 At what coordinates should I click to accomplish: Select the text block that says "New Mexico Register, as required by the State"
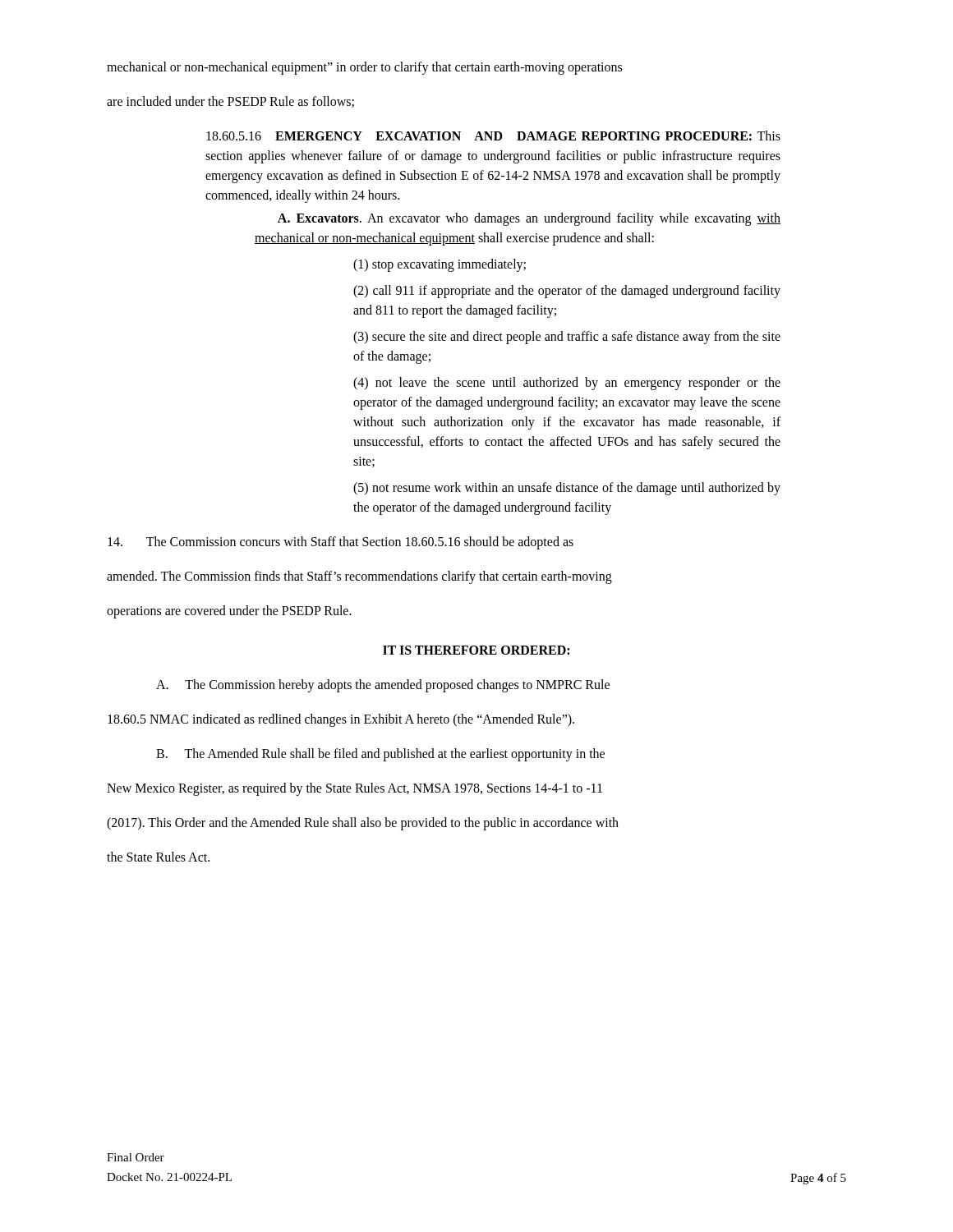click(x=355, y=788)
